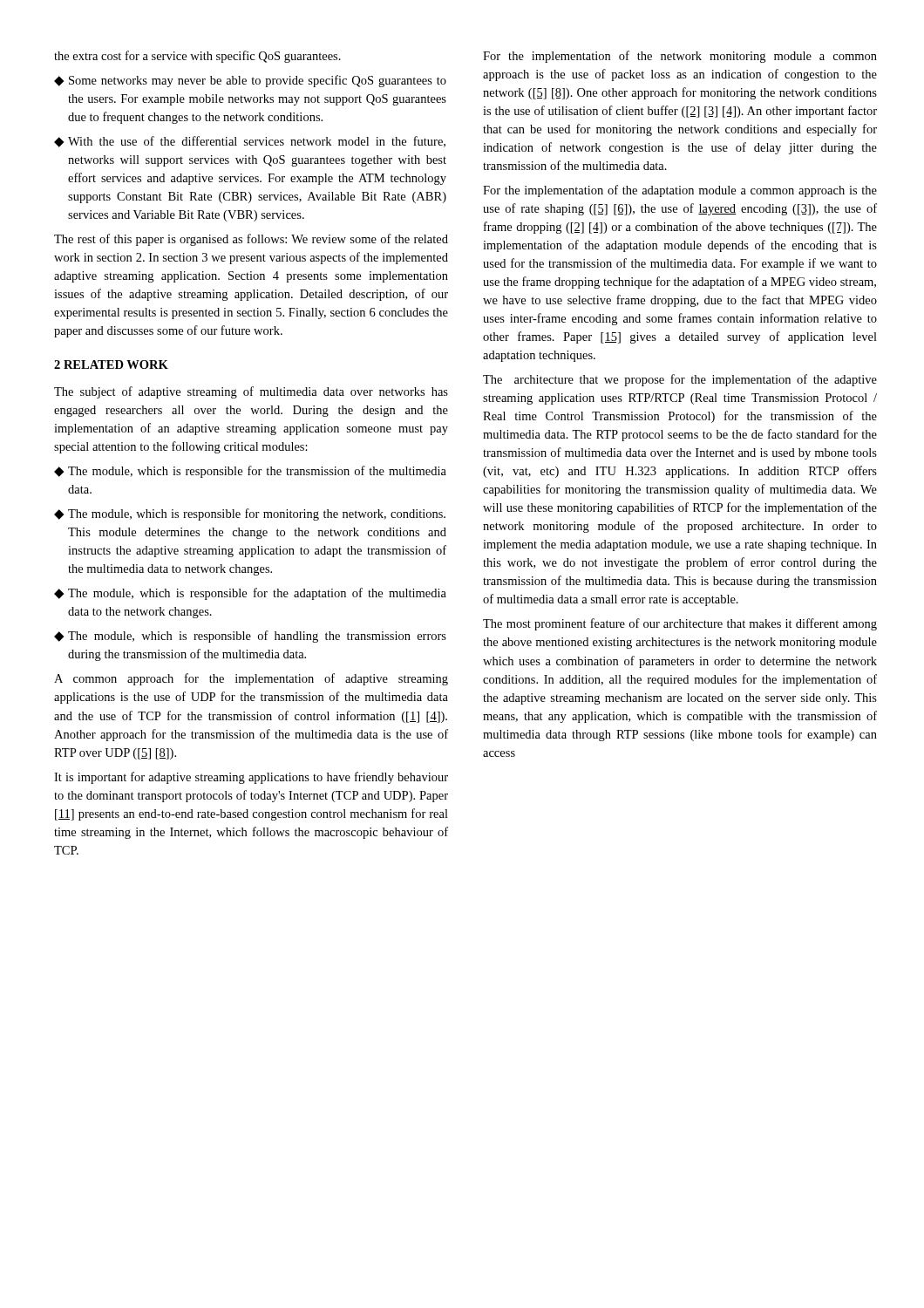The width and height of the screenshot is (924, 1308).
Task: Click the passage that begins "A common approach for"
Action: [x=251, y=716]
